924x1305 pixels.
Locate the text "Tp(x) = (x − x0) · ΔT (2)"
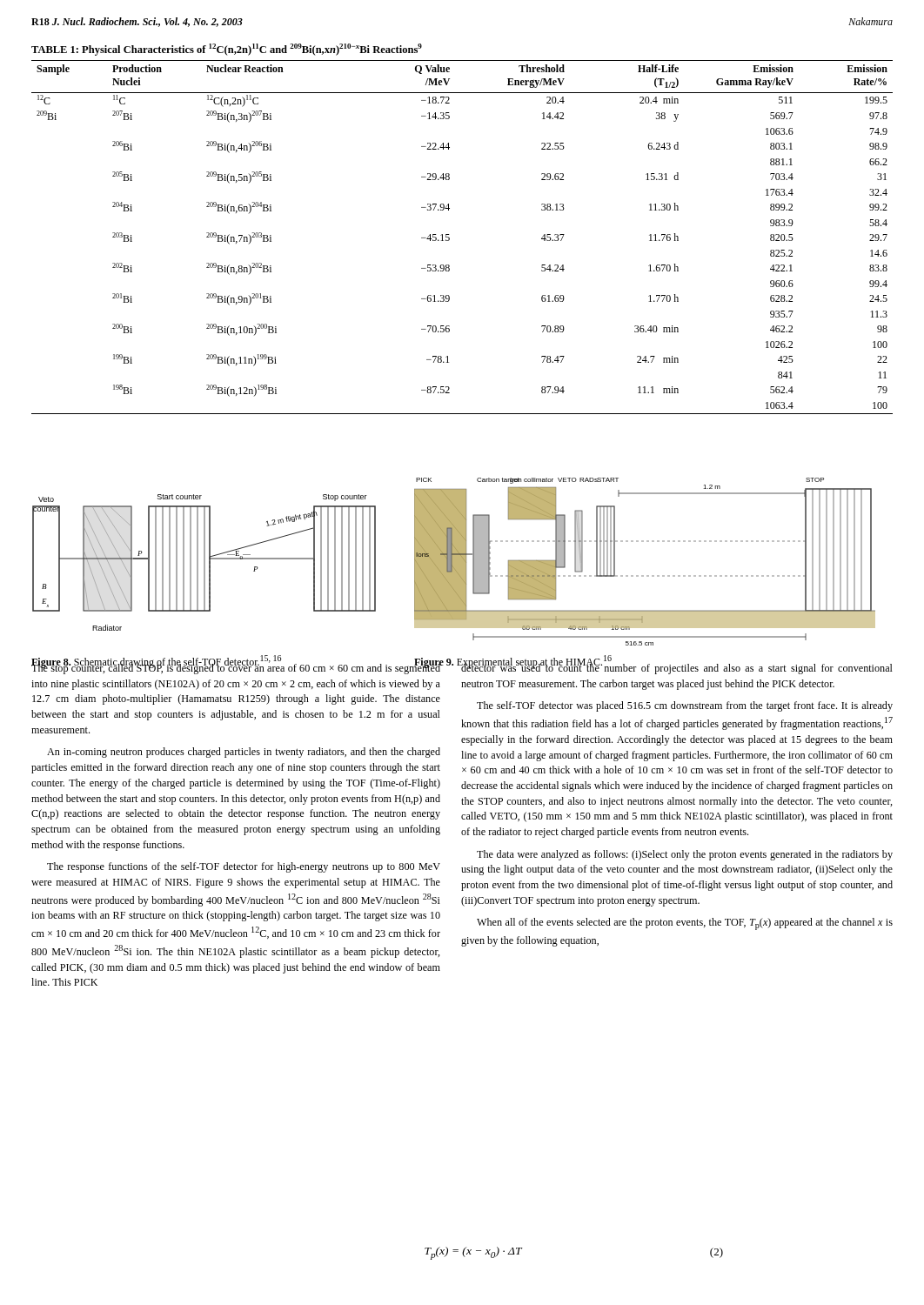point(462,1252)
